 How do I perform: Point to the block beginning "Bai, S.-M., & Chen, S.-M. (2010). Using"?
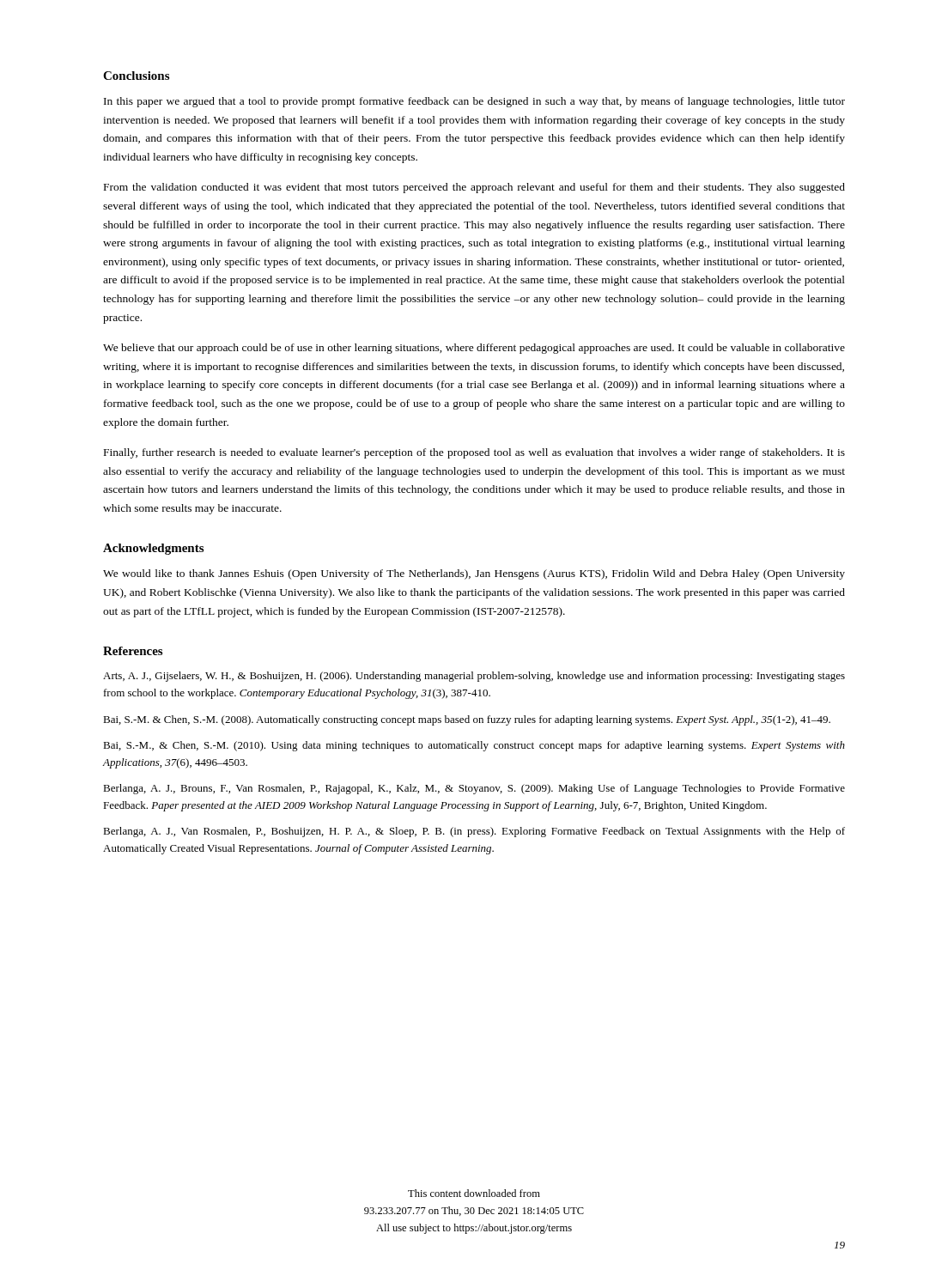point(474,753)
